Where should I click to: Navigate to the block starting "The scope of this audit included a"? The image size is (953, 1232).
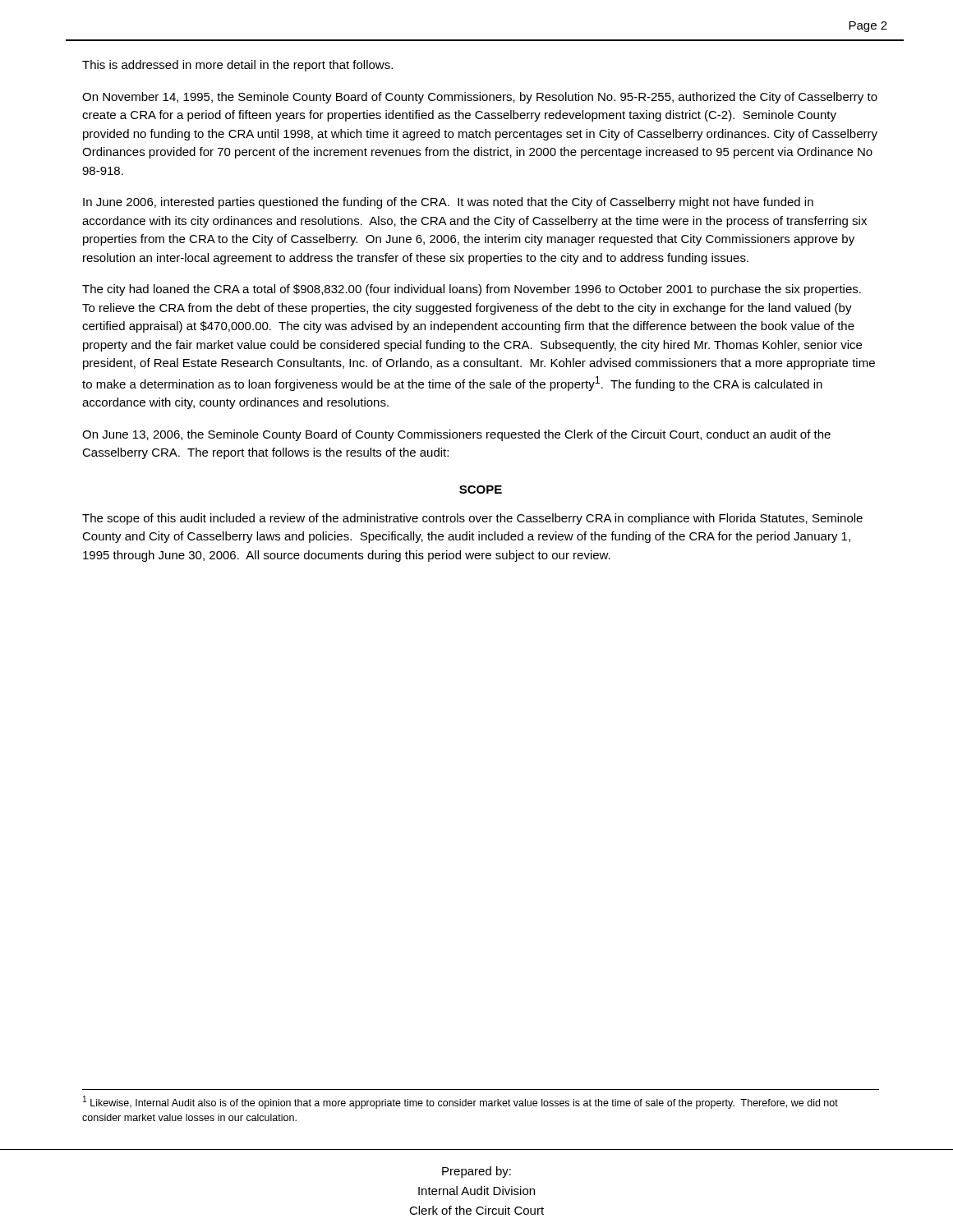click(473, 536)
